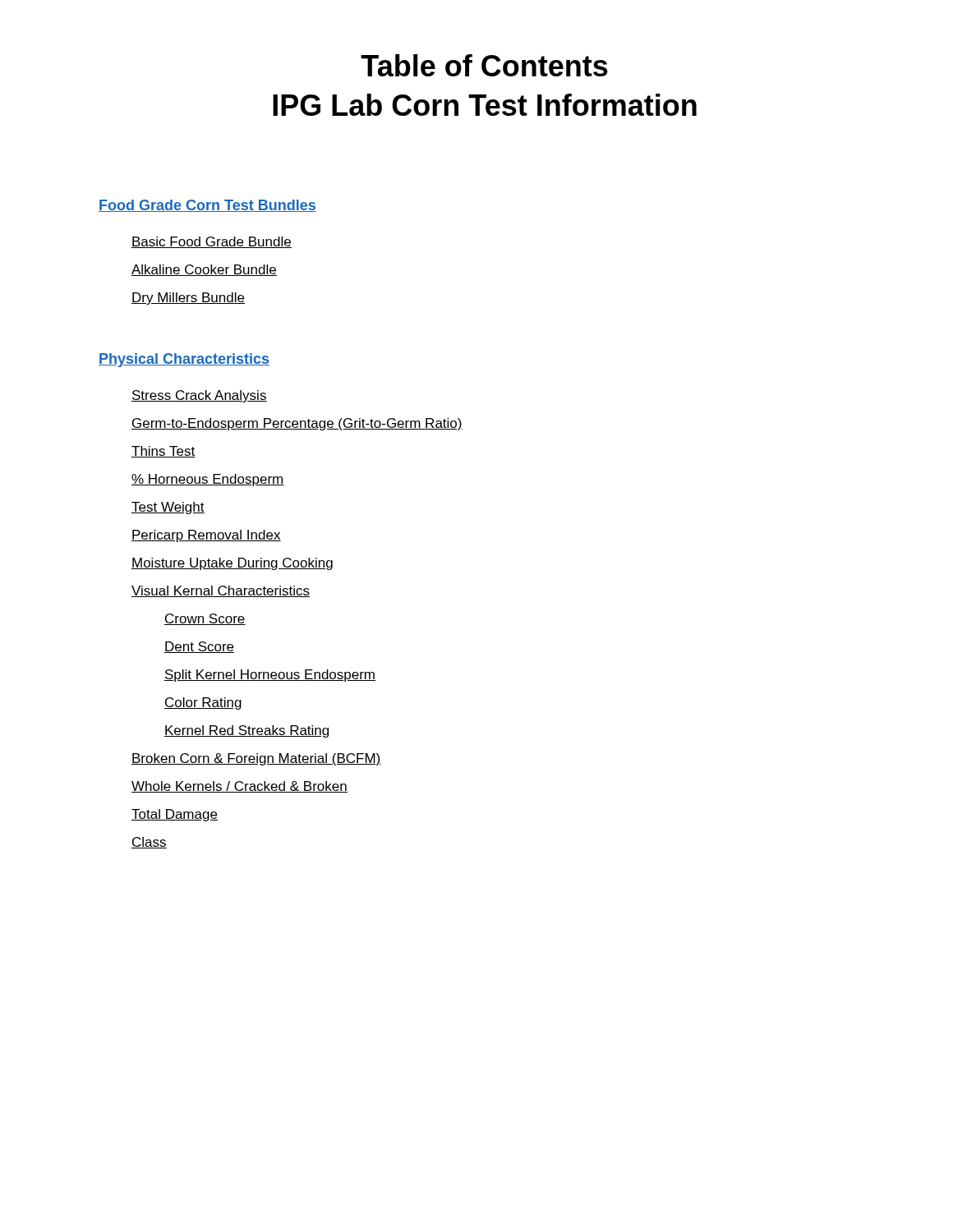Find the text block starting "Total Damage"
Screen dimensions: 1232x953
[175, 814]
